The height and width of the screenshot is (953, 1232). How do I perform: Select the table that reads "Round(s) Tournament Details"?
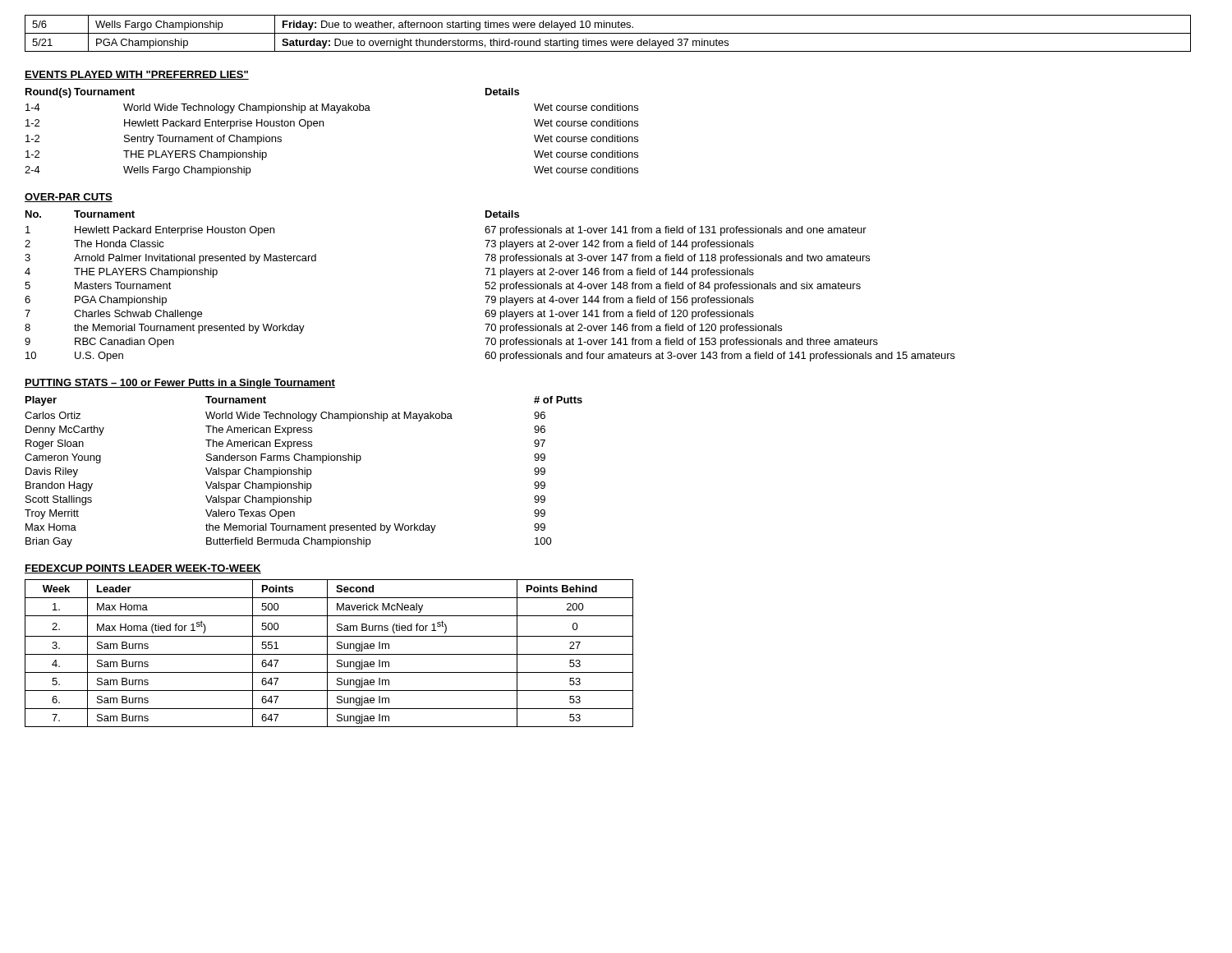tap(616, 131)
